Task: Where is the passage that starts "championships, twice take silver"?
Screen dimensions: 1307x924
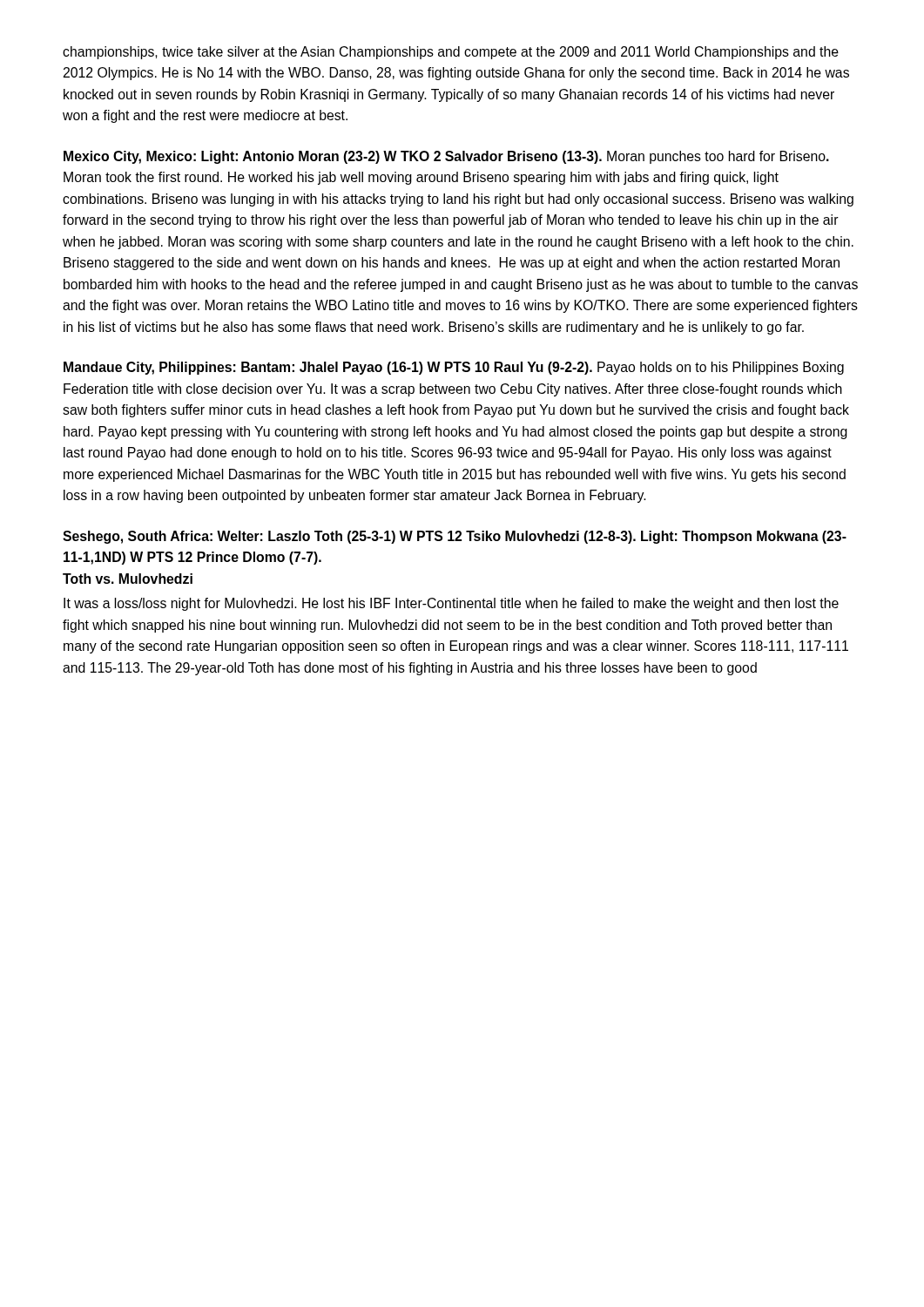Action: pyautogui.click(x=462, y=84)
